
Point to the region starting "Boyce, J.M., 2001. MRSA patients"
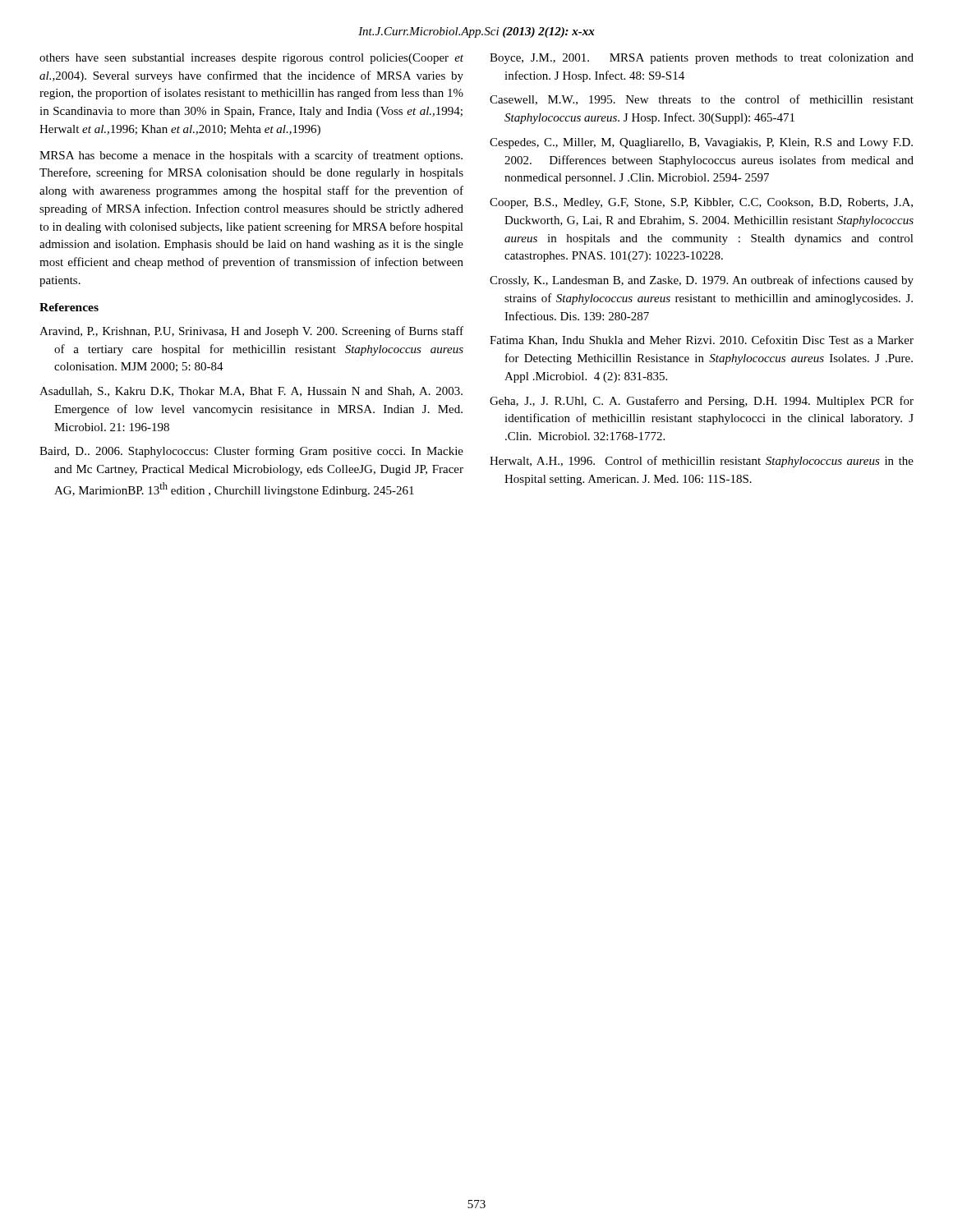tap(702, 66)
